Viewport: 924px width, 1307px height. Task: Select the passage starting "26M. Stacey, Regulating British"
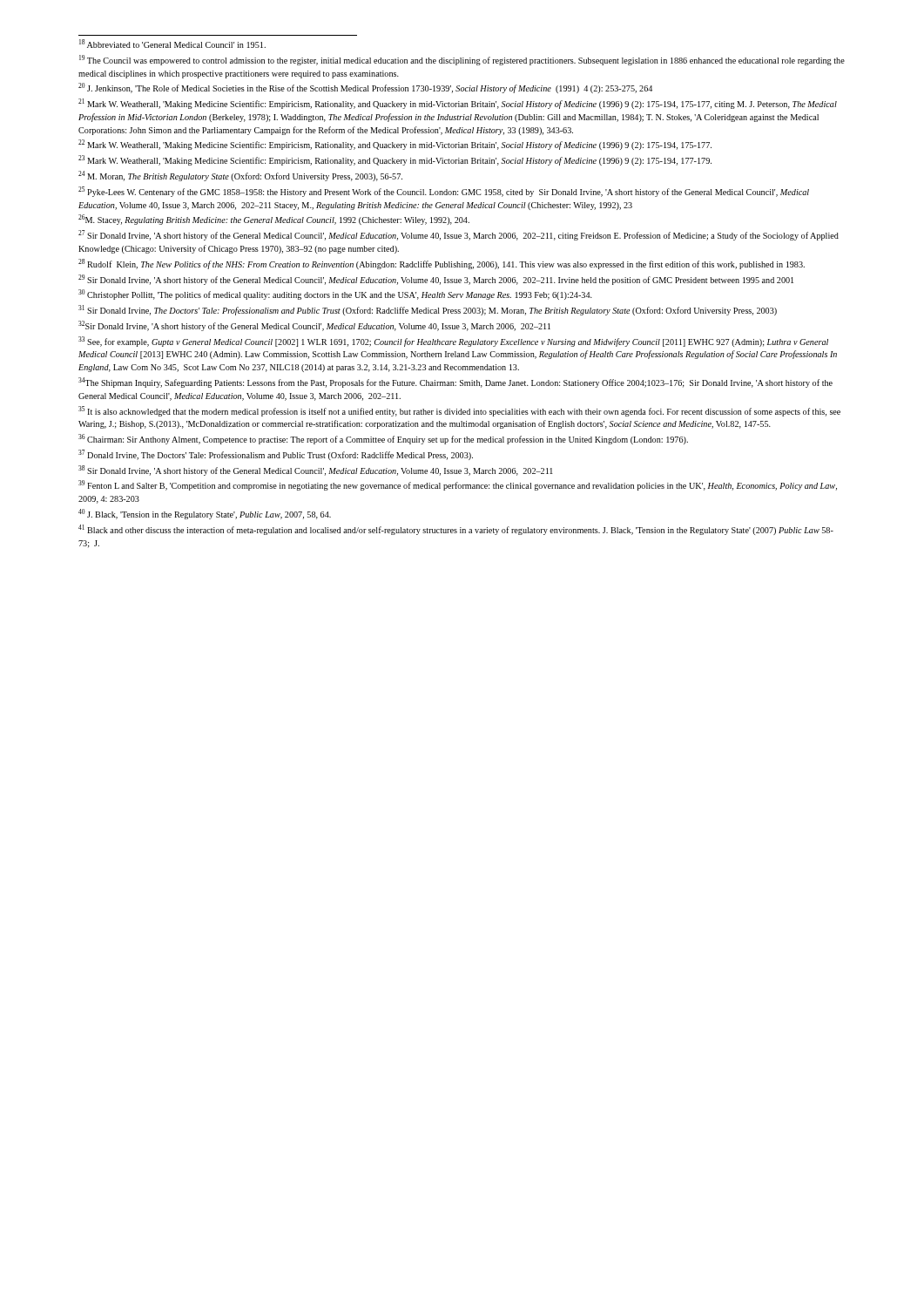click(462, 221)
